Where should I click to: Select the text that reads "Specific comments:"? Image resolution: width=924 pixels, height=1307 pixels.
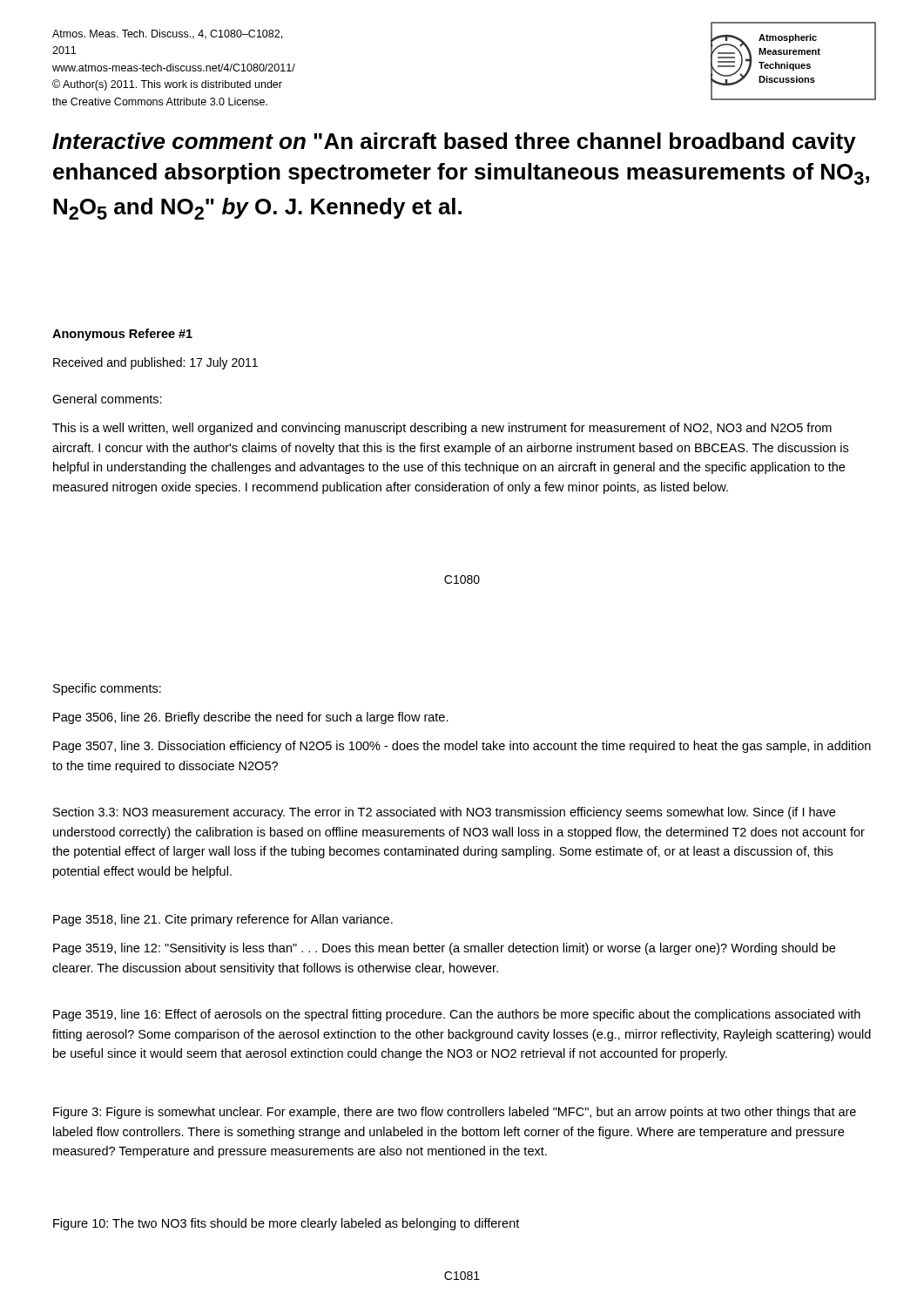point(107,689)
